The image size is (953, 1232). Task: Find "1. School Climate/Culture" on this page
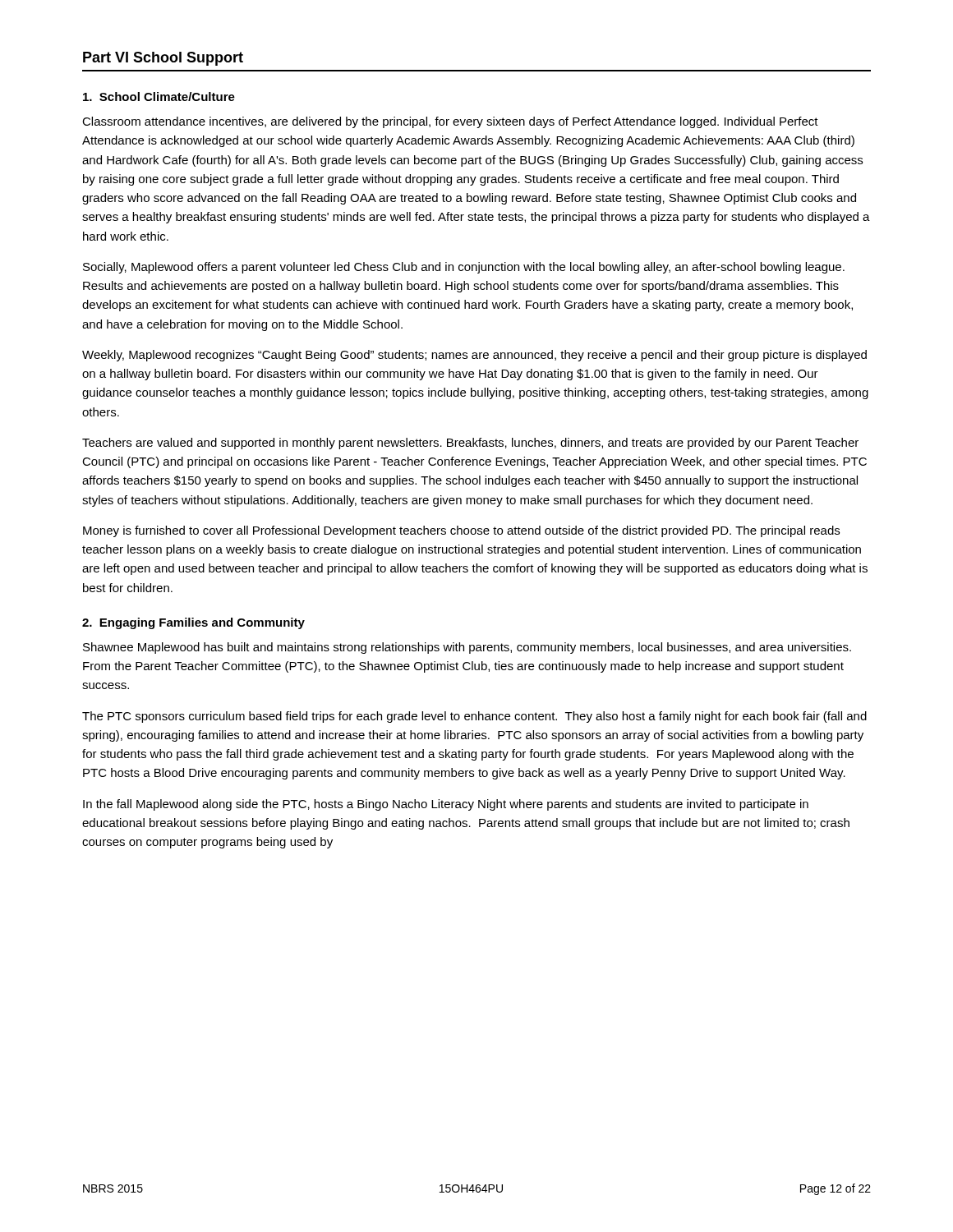tap(158, 97)
